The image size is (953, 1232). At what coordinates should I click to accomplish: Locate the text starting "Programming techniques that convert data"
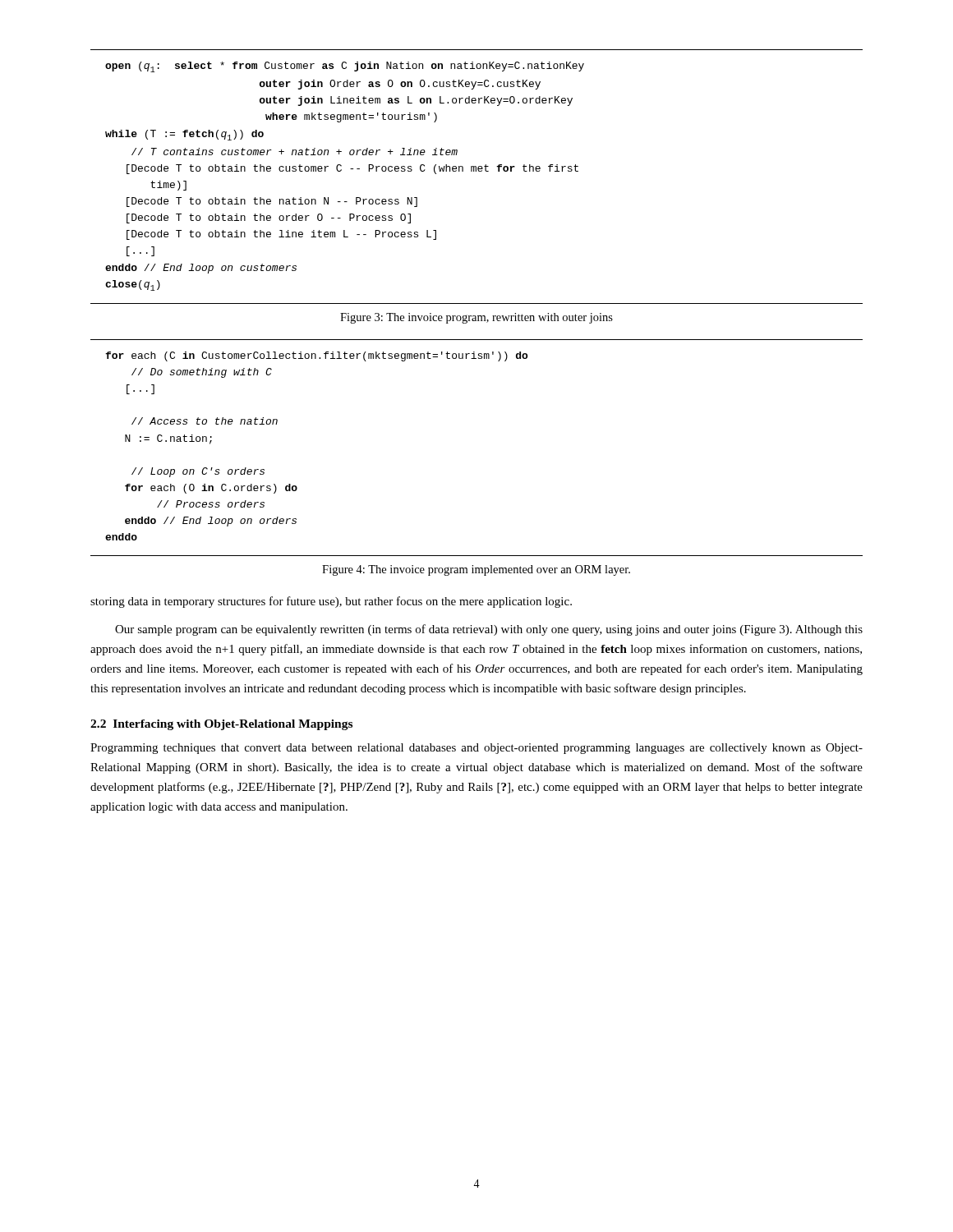[x=476, y=777]
